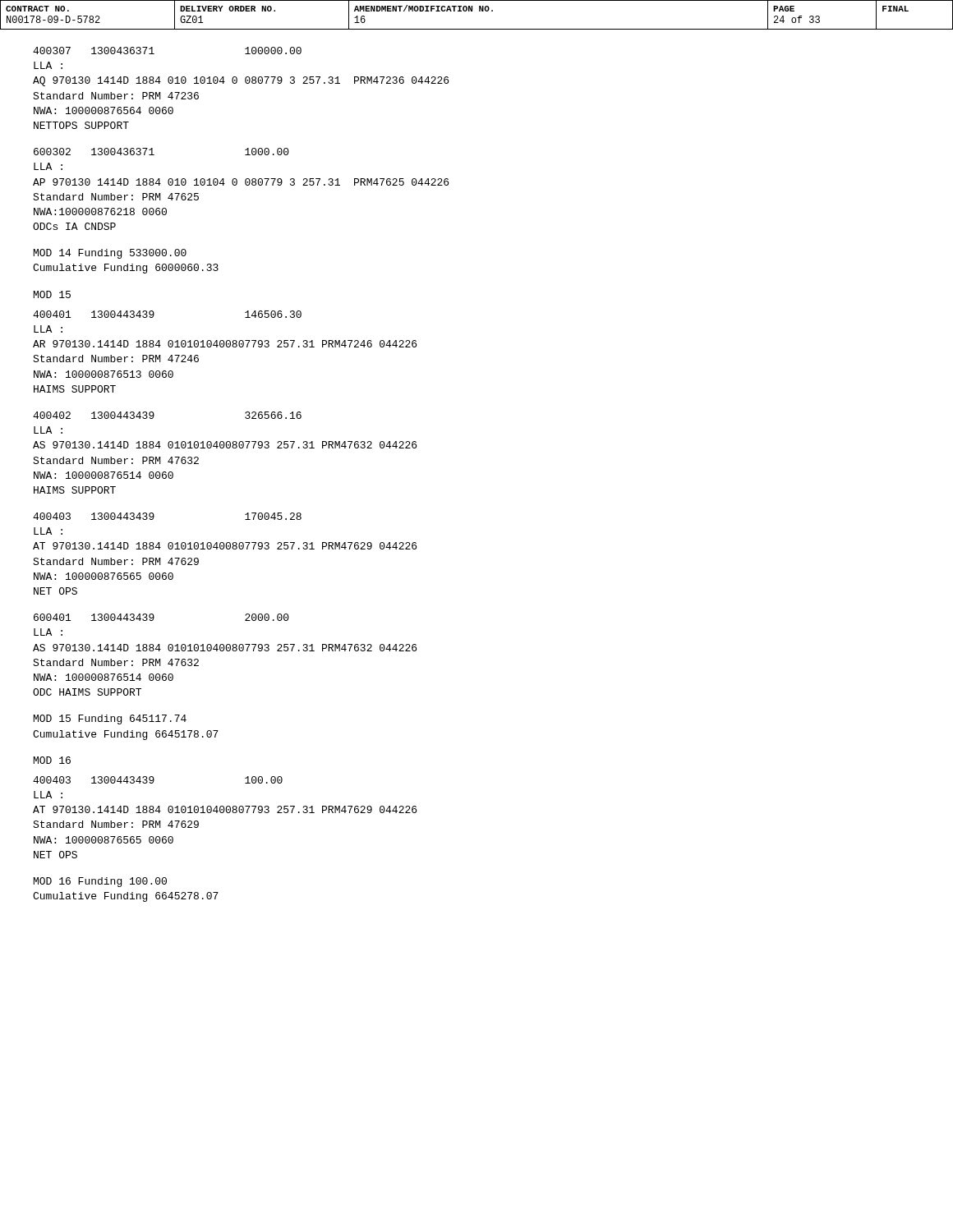Image resolution: width=953 pixels, height=1232 pixels.
Task: Click where it says "MOD 15"
Action: (52, 295)
